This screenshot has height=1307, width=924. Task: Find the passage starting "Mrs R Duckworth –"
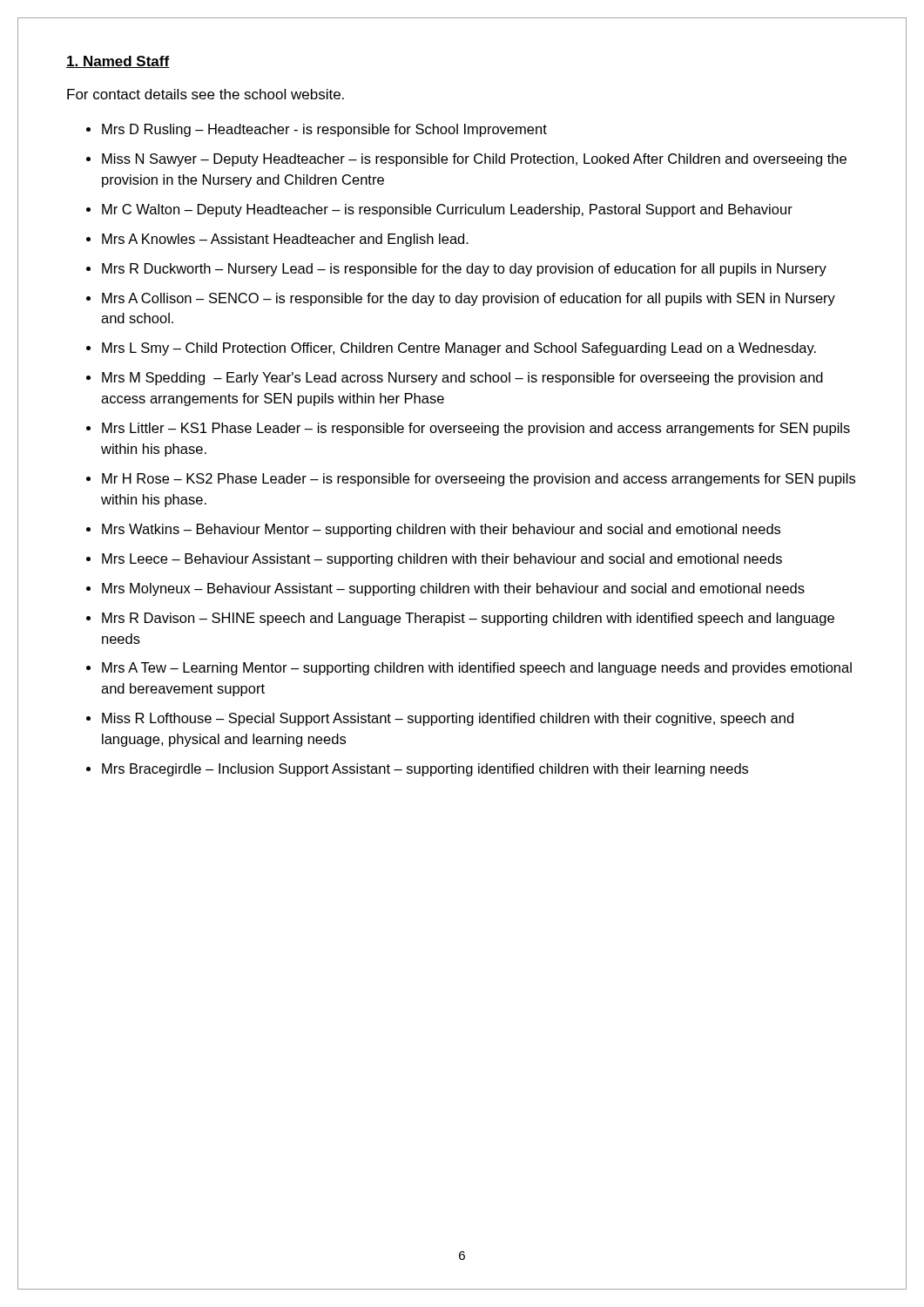[x=464, y=268]
